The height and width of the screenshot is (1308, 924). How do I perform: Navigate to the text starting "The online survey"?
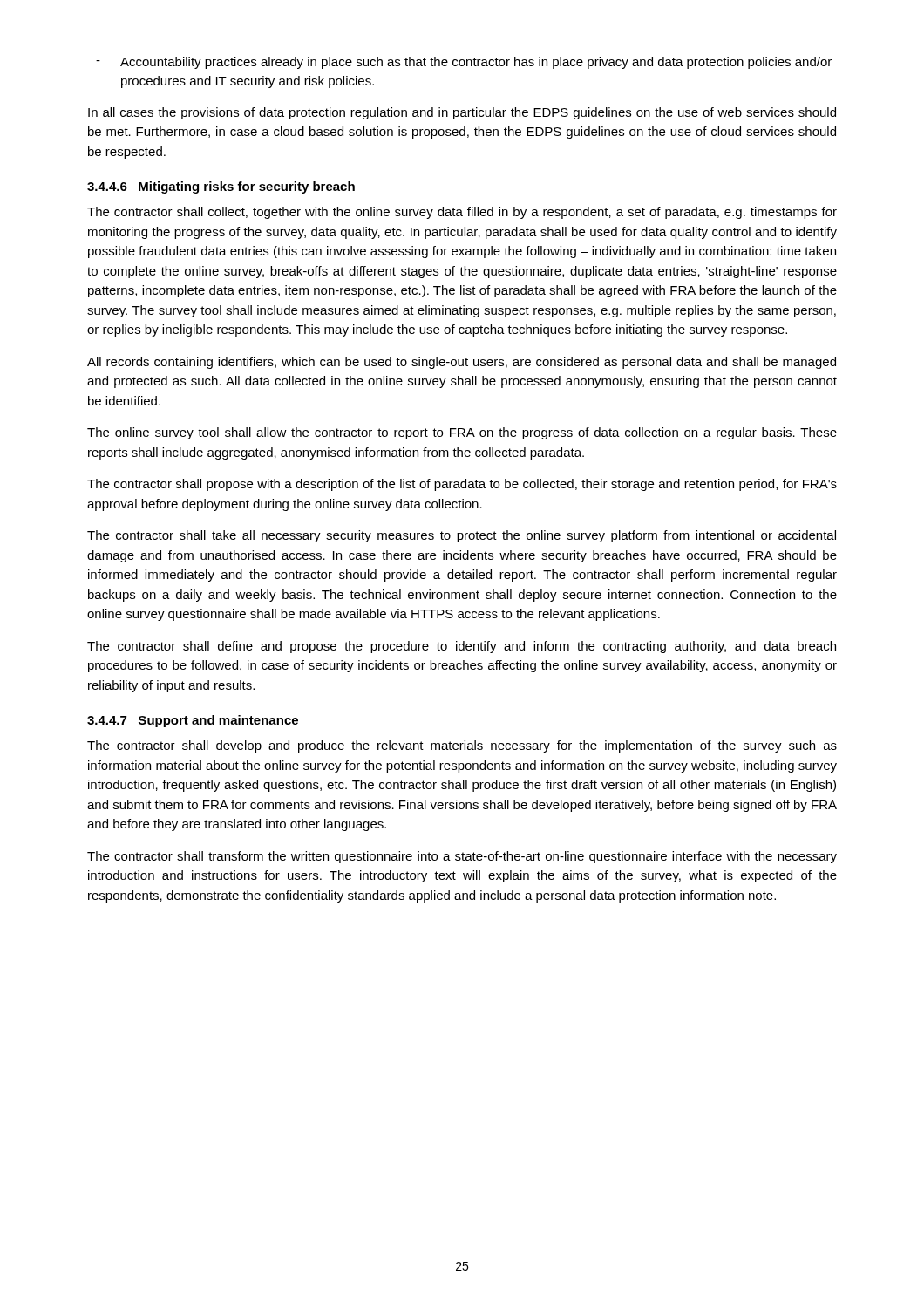(462, 442)
